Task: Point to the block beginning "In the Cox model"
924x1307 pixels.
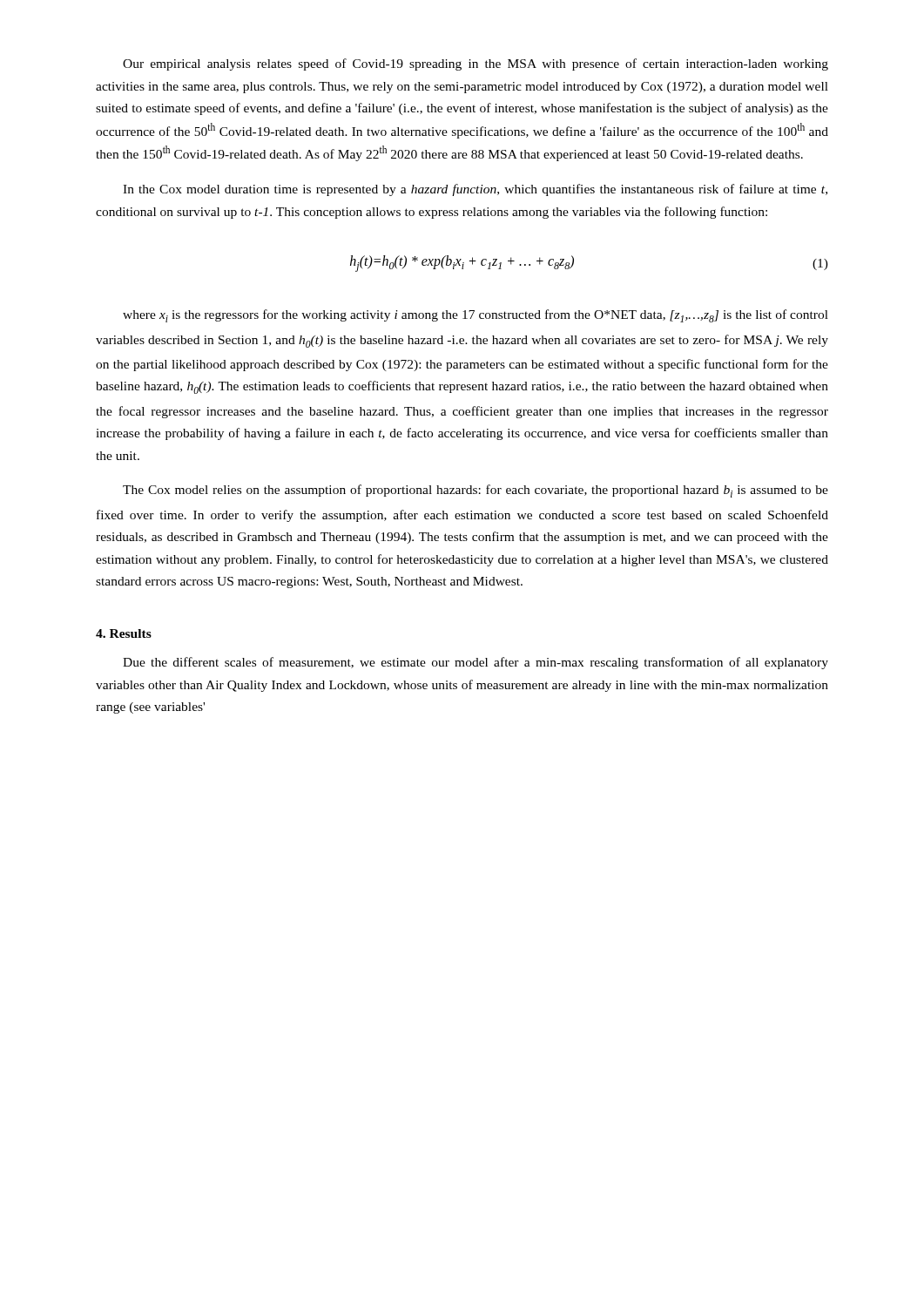Action: point(462,200)
